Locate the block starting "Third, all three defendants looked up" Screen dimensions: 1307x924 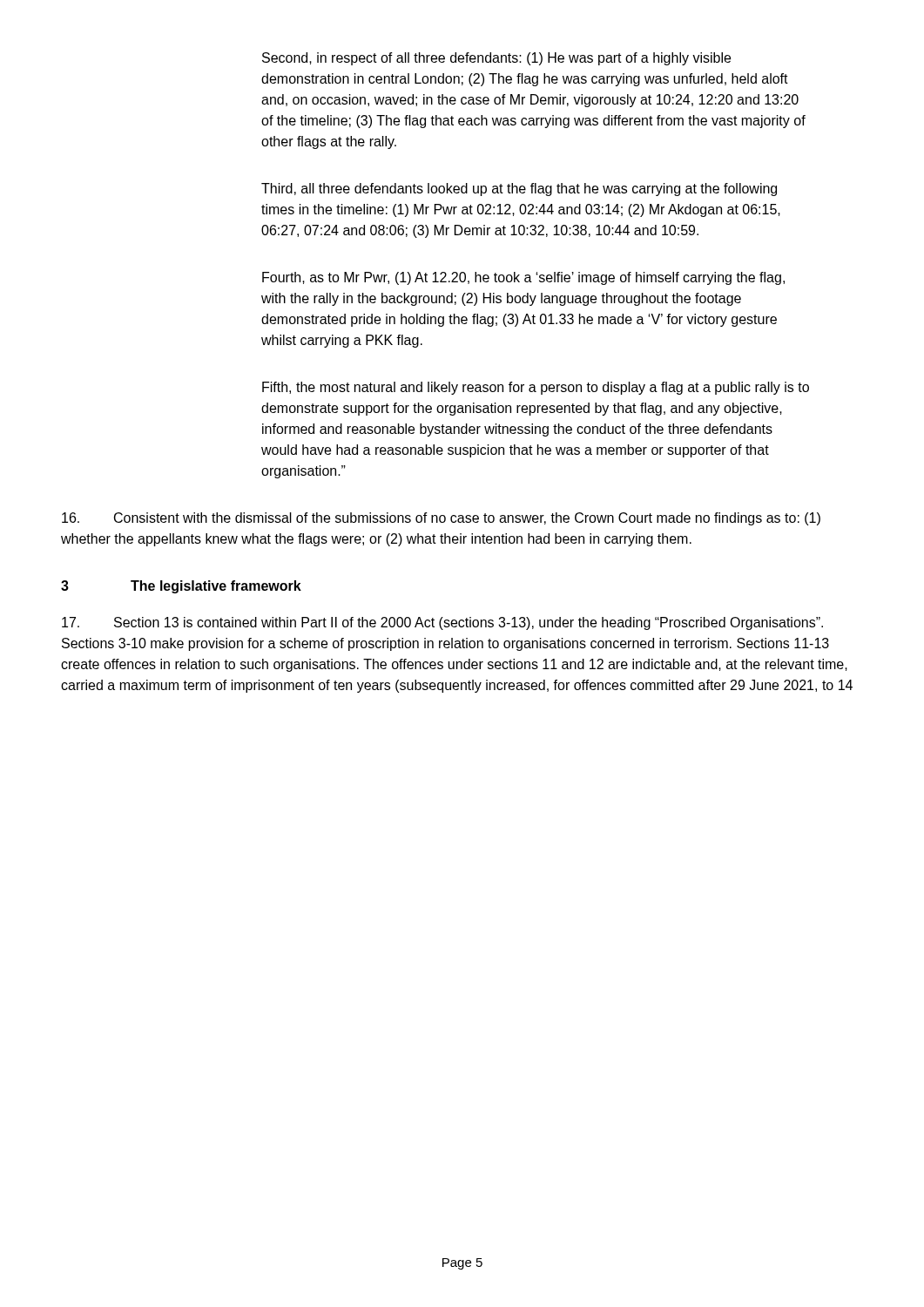tap(521, 210)
